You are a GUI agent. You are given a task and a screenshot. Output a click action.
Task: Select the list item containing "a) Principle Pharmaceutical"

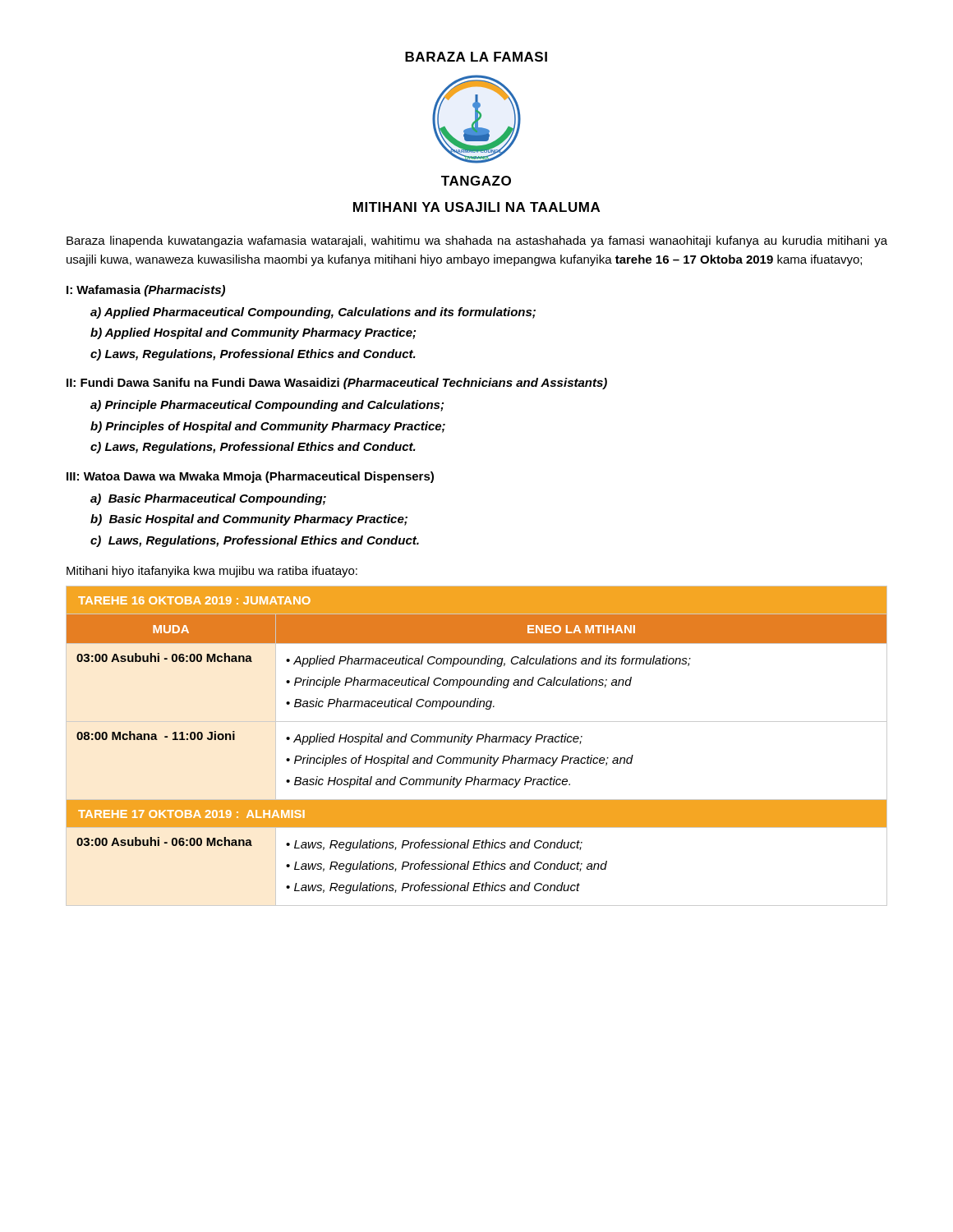(x=267, y=405)
